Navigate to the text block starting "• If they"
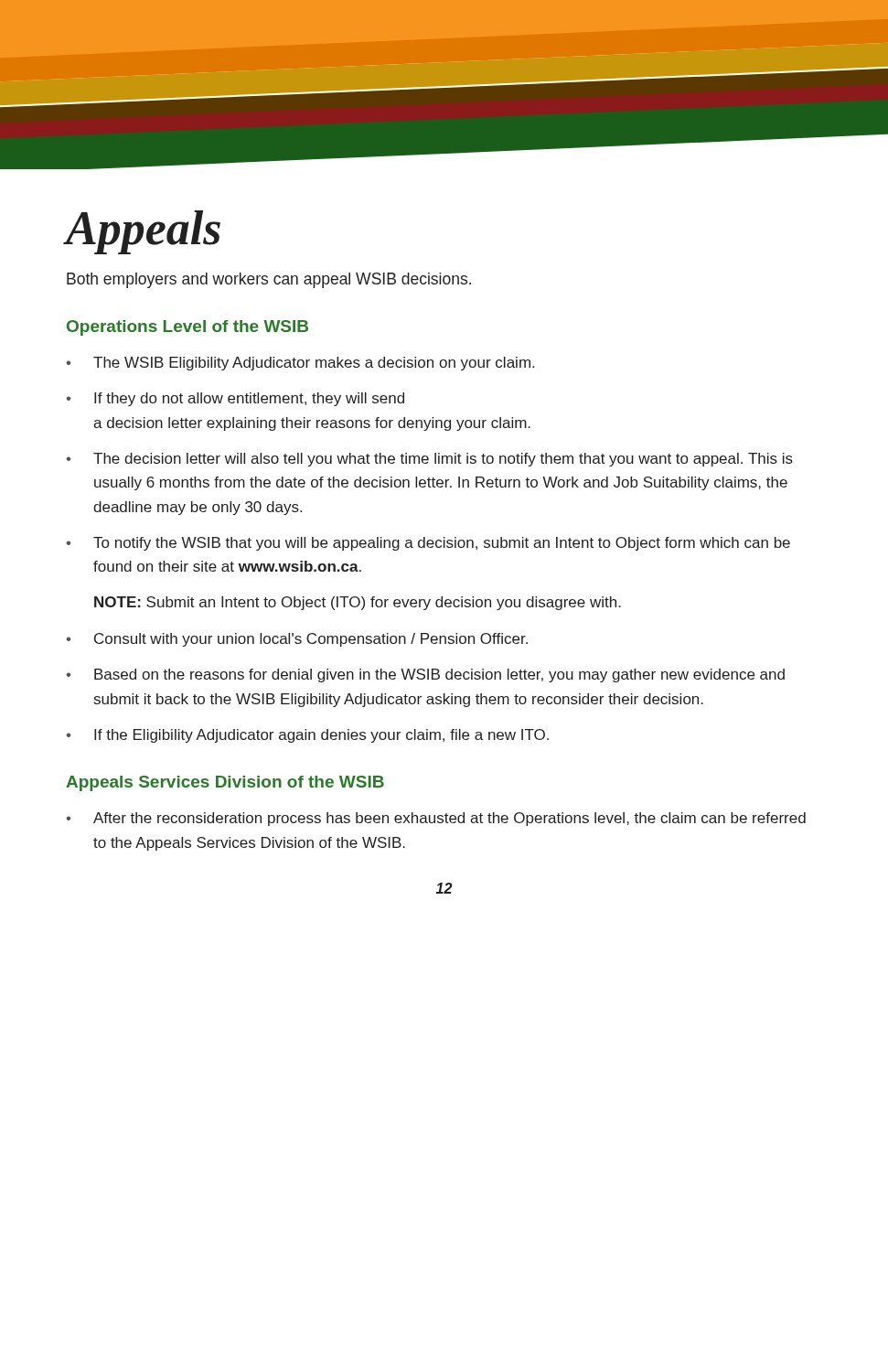 (x=299, y=411)
